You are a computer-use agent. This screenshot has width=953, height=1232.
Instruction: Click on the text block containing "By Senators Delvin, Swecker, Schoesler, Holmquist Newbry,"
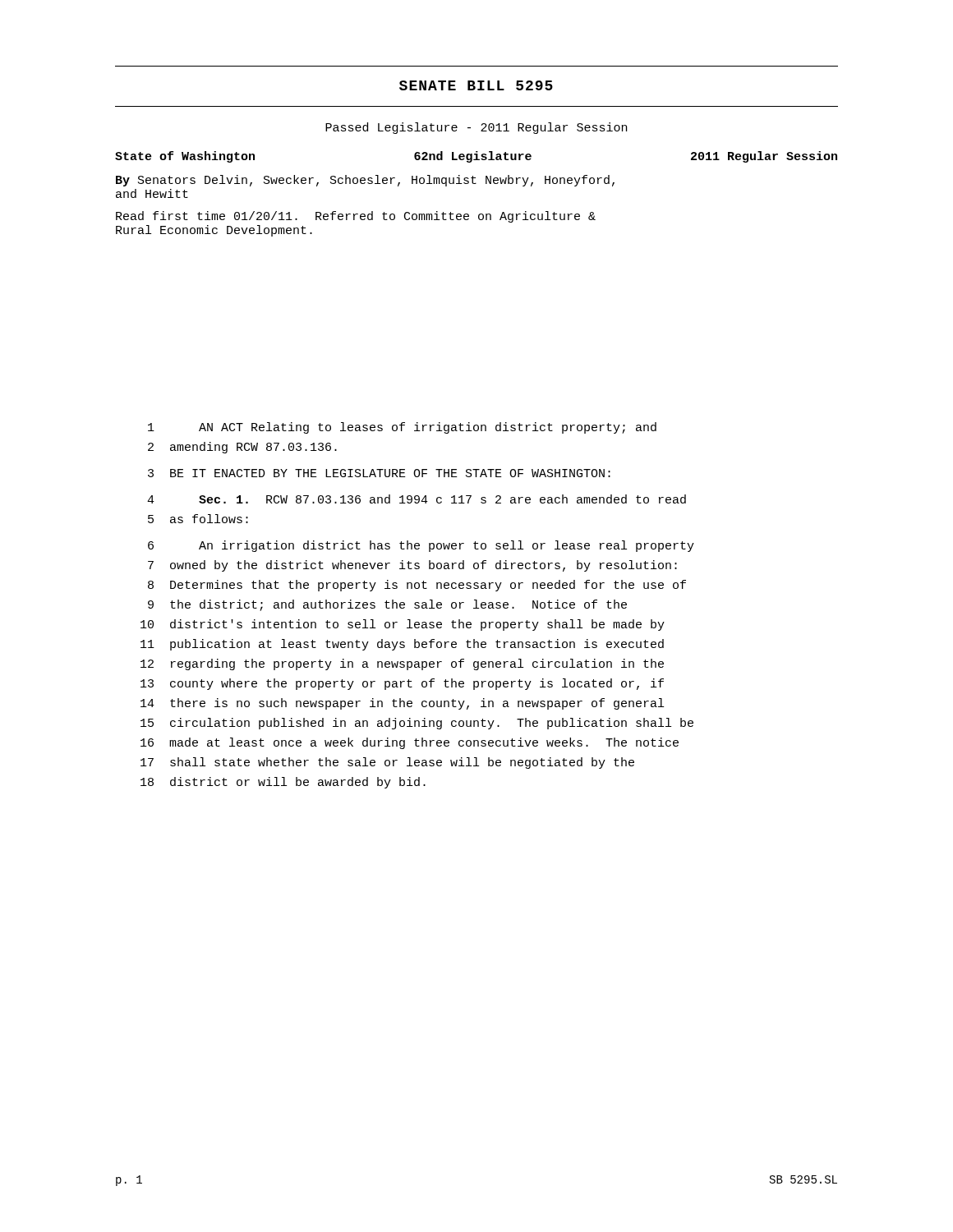pos(366,188)
